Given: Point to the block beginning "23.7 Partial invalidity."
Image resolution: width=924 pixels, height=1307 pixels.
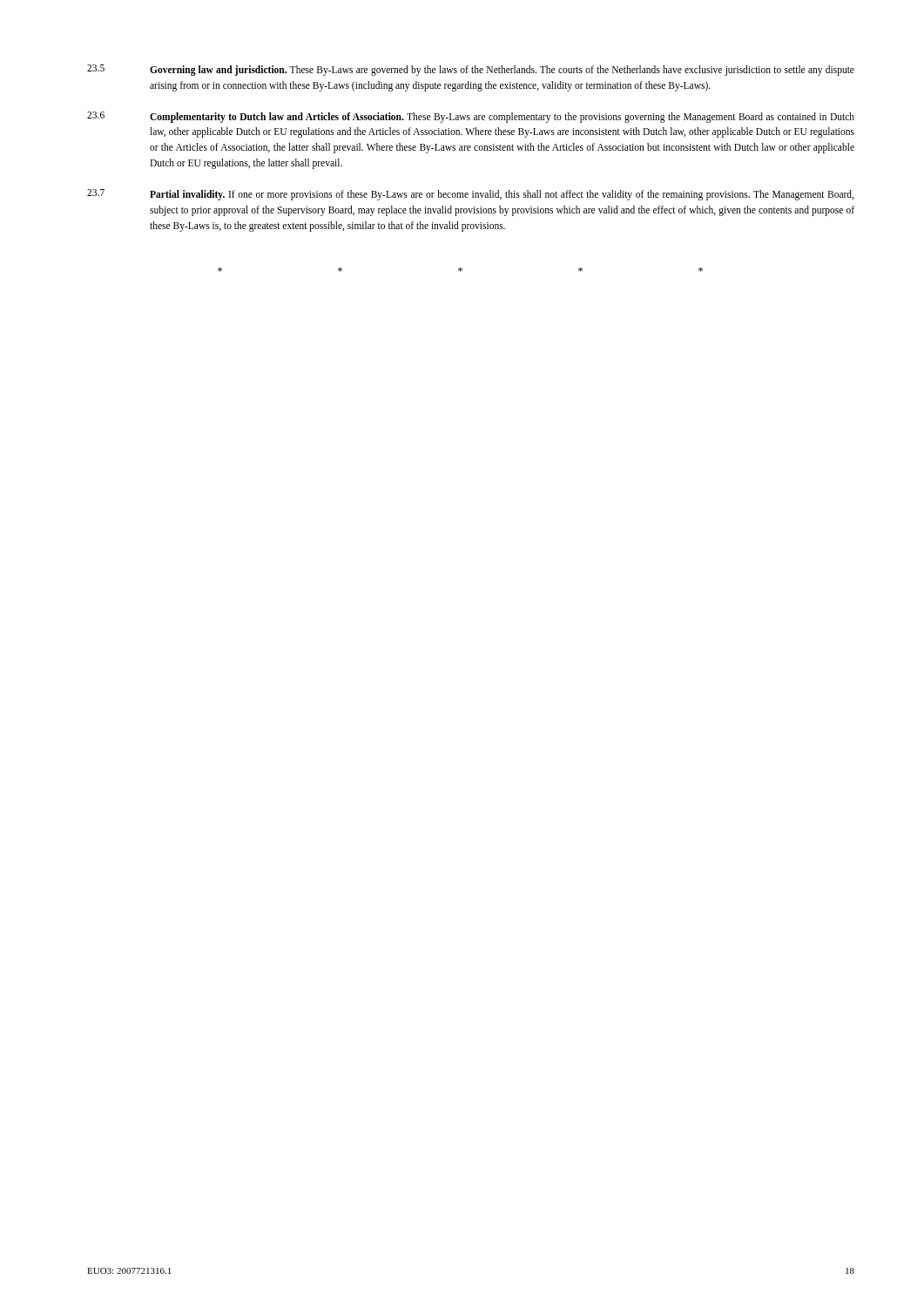Looking at the screenshot, I should click(471, 210).
